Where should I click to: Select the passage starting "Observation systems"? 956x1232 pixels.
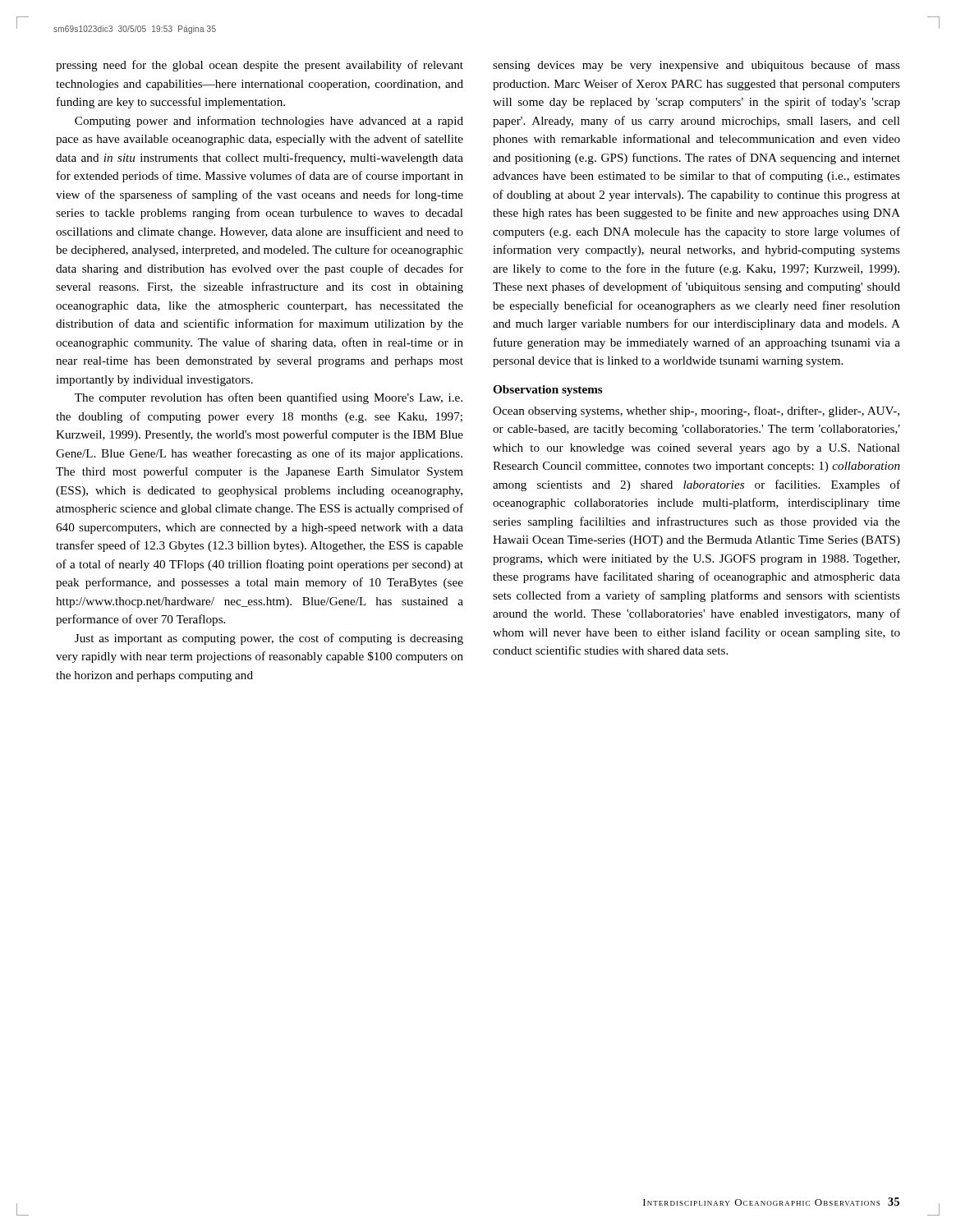coord(548,389)
